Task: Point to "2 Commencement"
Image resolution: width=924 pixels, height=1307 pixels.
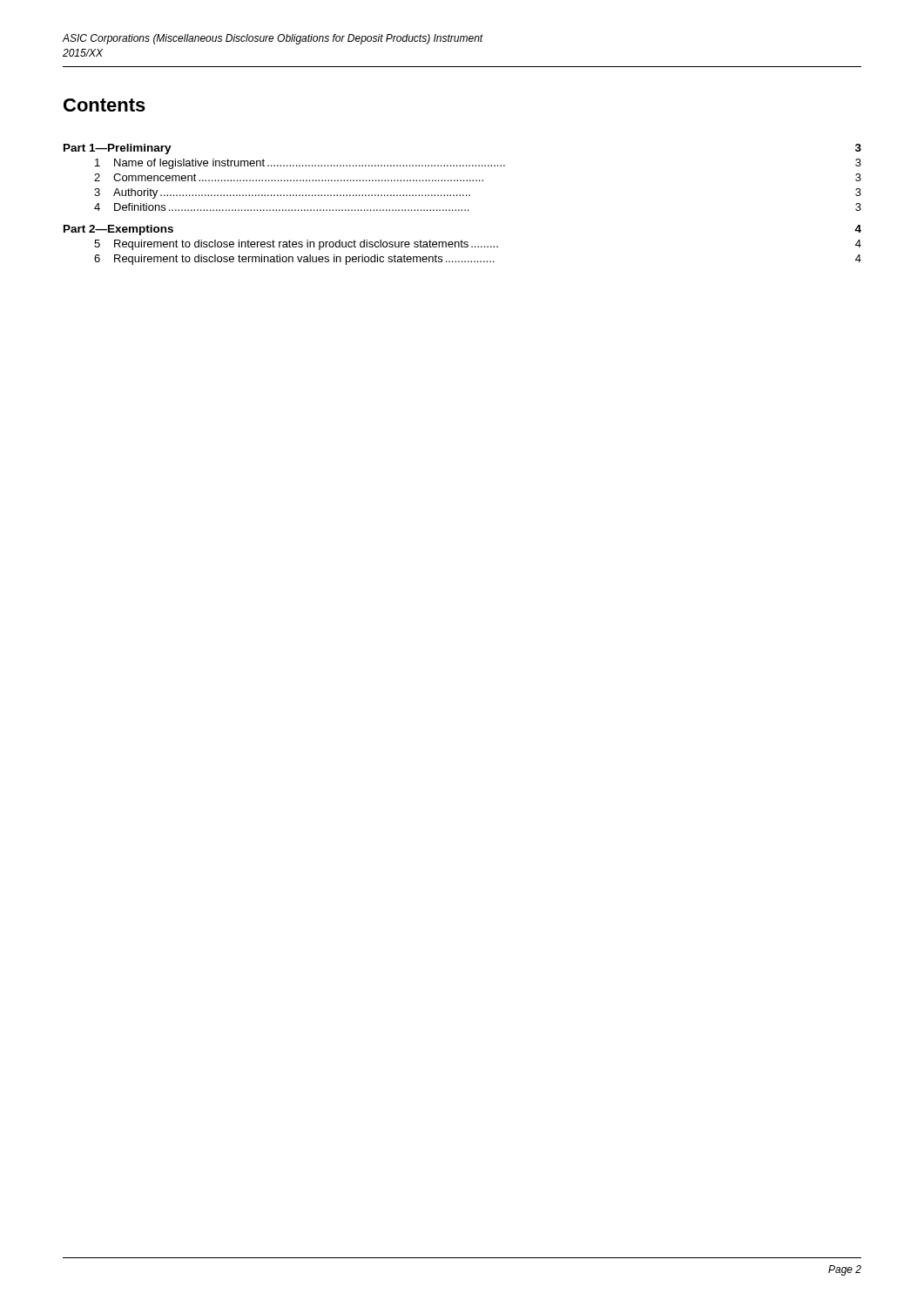Action: [x=478, y=177]
